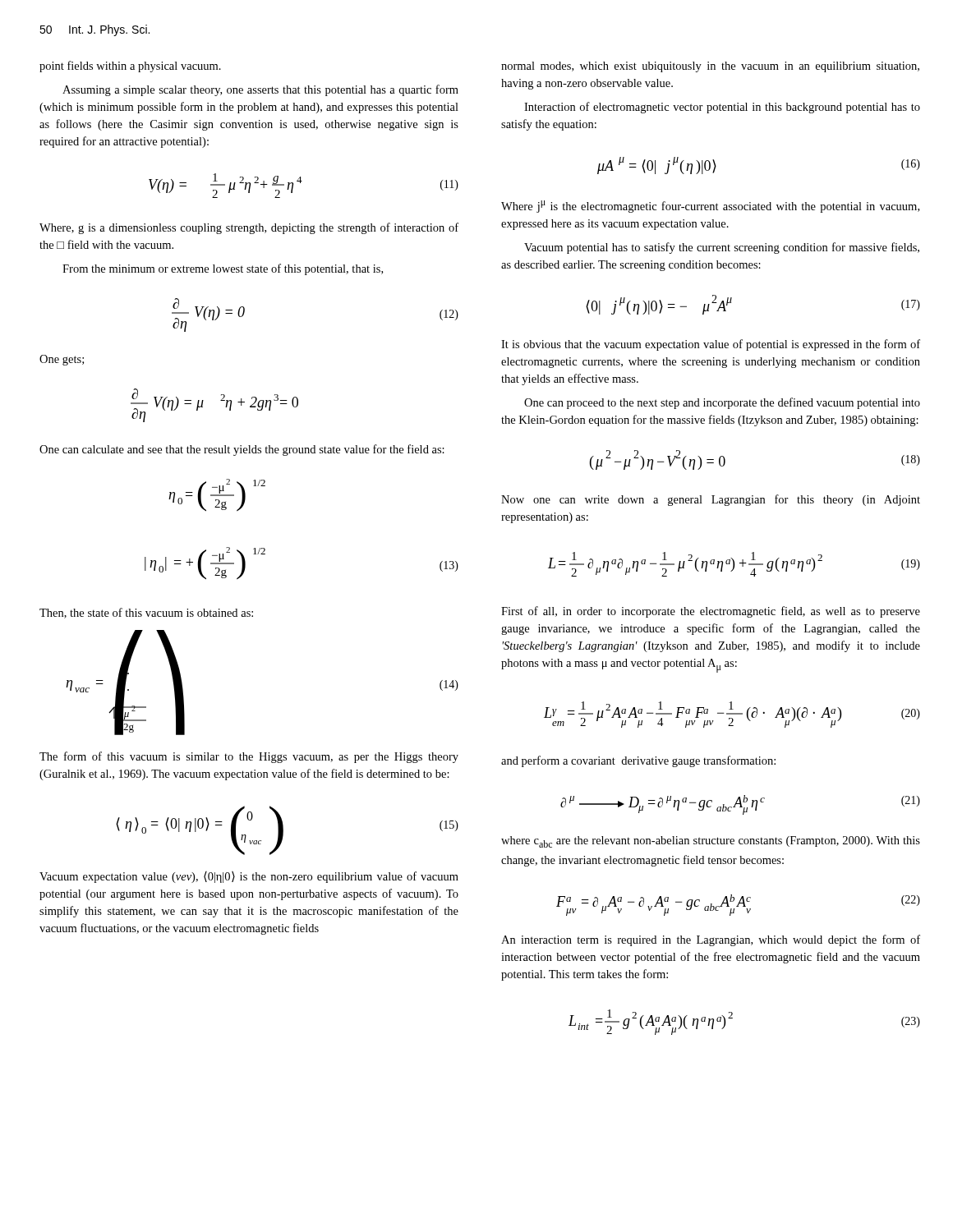This screenshot has width=953, height=1232.
Task: Find the text block that says "Where, g is a dimensionless"
Action: (x=249, y=236)
